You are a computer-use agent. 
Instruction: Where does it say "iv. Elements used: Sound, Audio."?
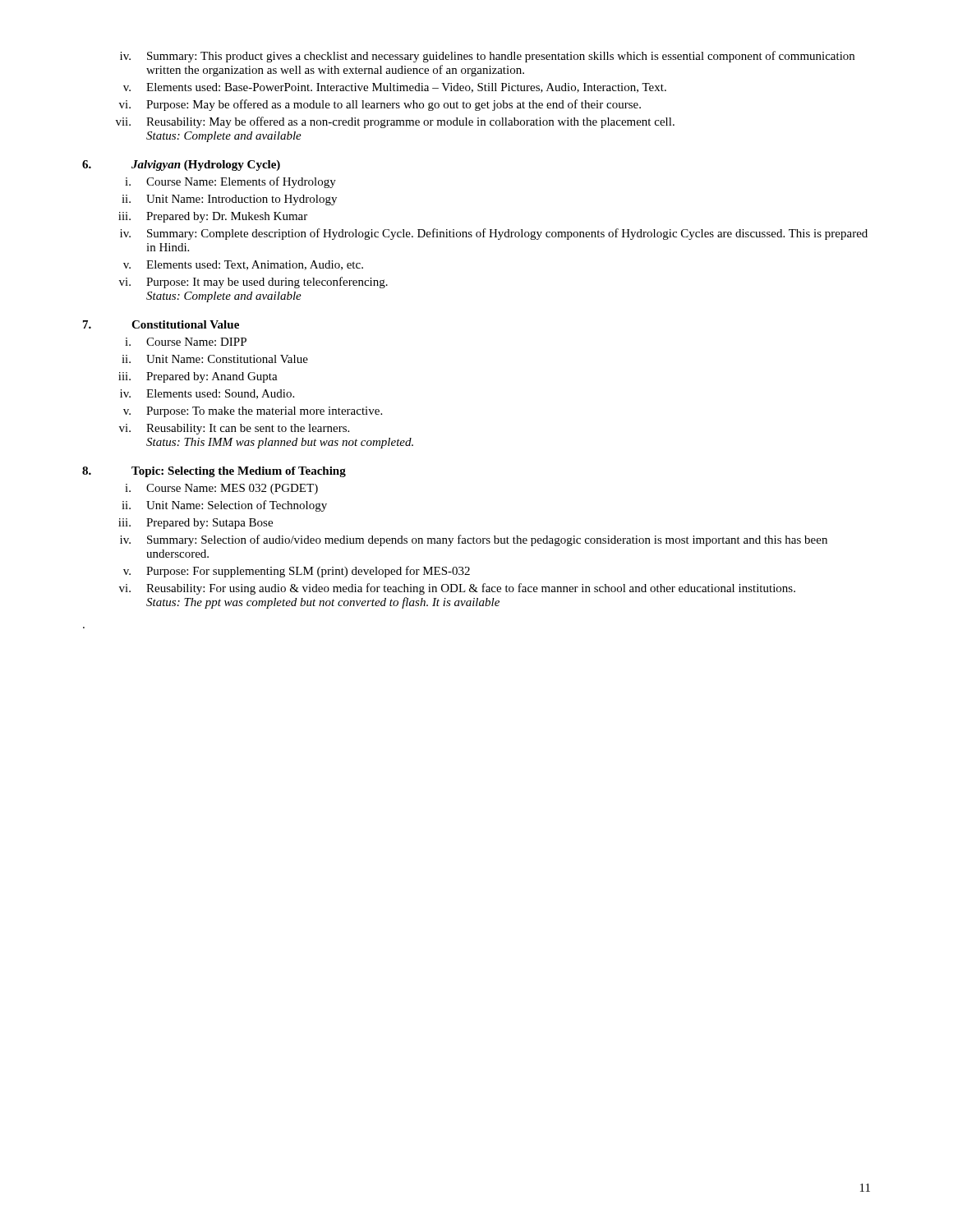[x=207, y=394]
